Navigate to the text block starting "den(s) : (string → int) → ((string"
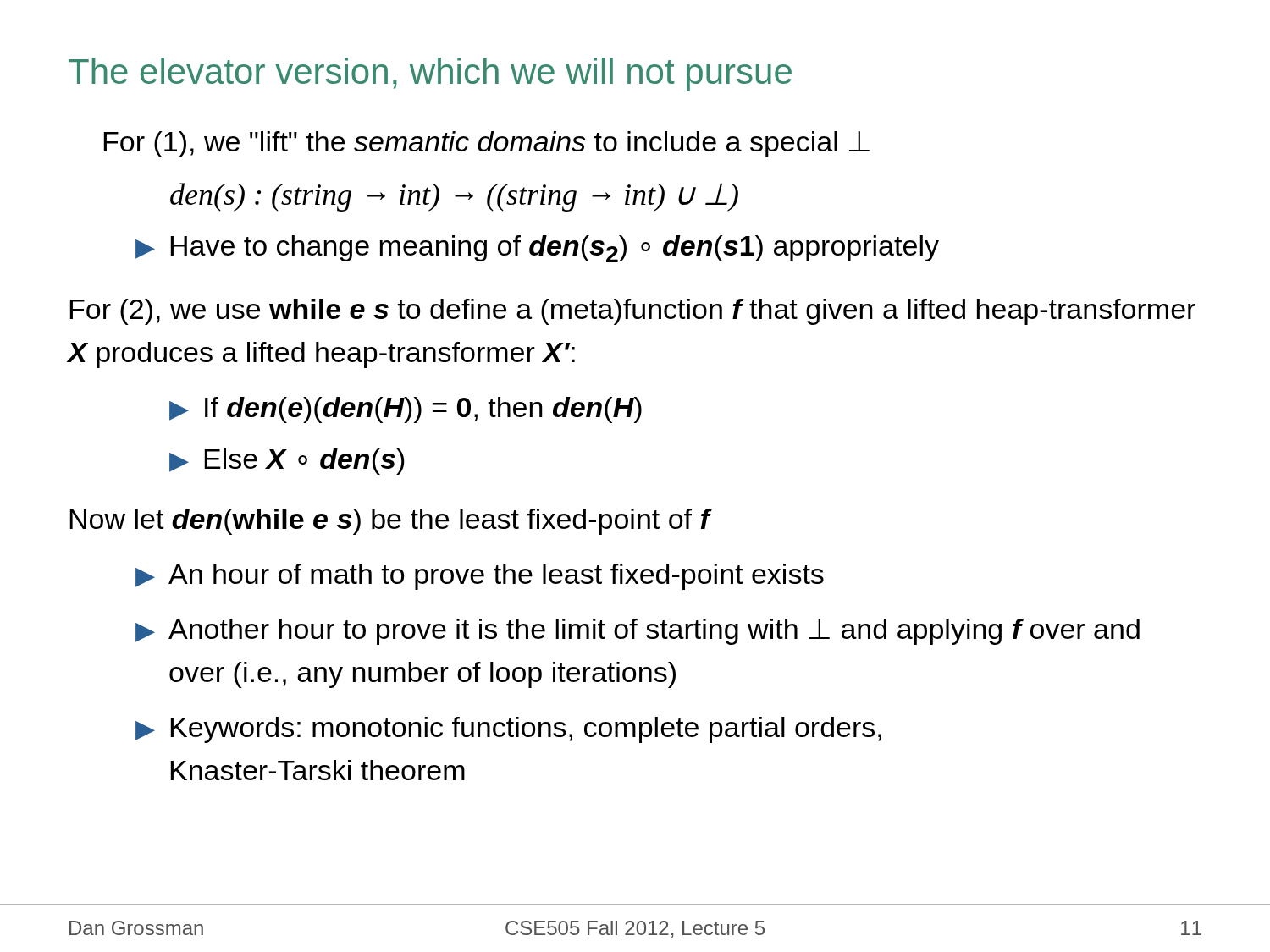This screenshot has height=952, width=1270. click(454, 195)
